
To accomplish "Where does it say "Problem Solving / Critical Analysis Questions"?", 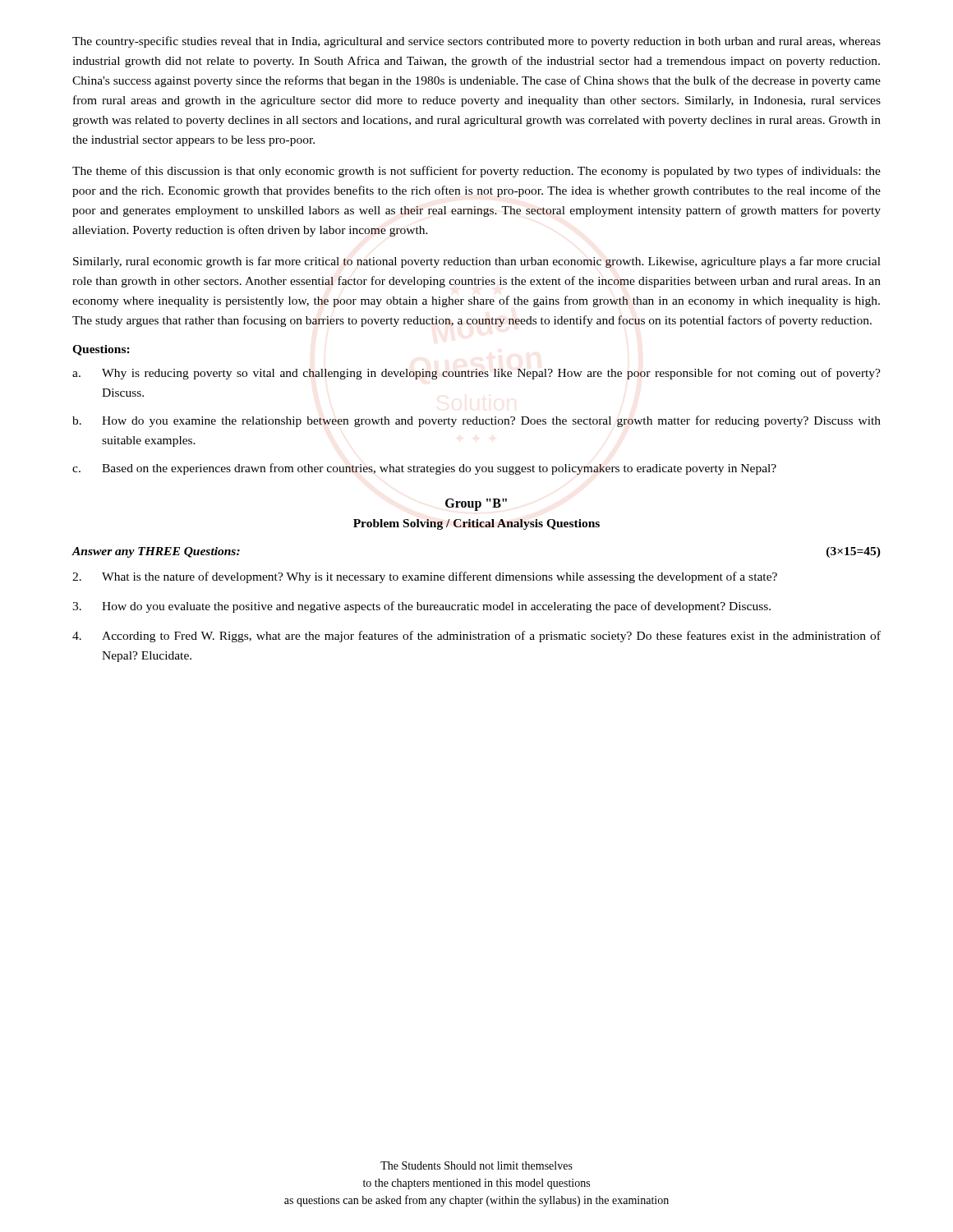I will coord(476,523).
